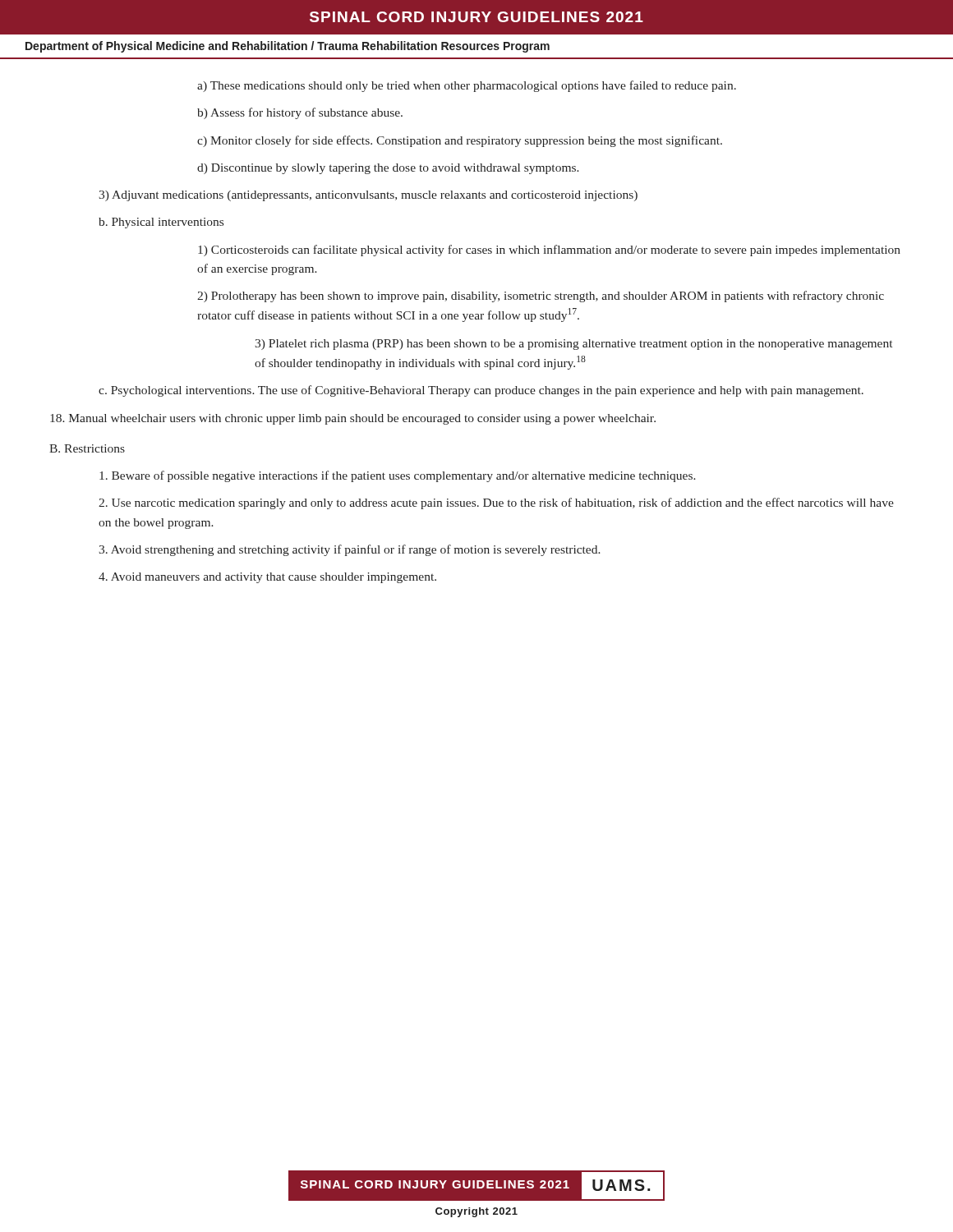953x1232 pixels.
Task: Where is the passage that starts "1) Corticosteroids can facilitate physical activity"?
Action: 550,258
